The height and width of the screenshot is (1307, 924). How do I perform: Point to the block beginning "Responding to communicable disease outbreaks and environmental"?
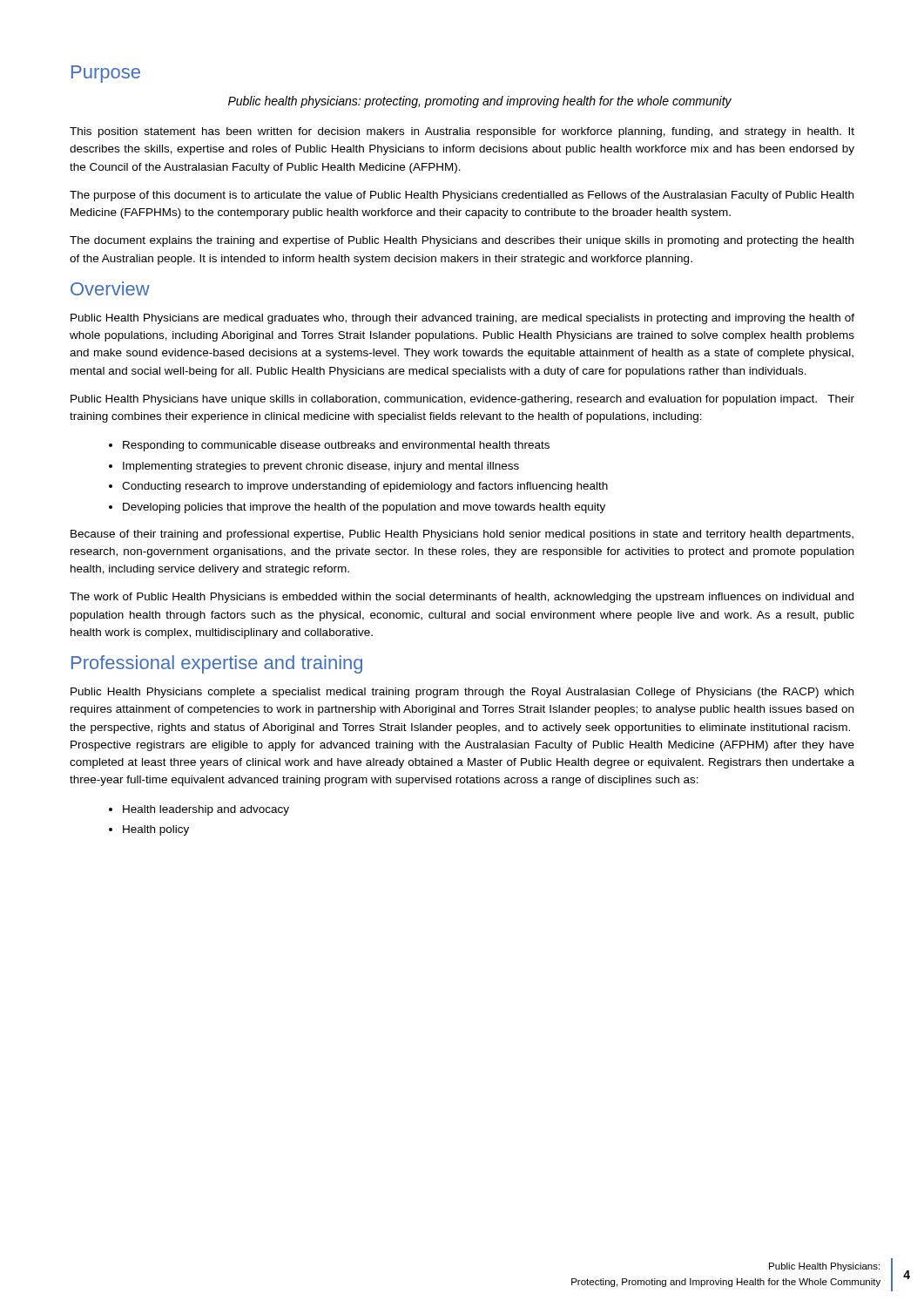[x=471, y=445]
